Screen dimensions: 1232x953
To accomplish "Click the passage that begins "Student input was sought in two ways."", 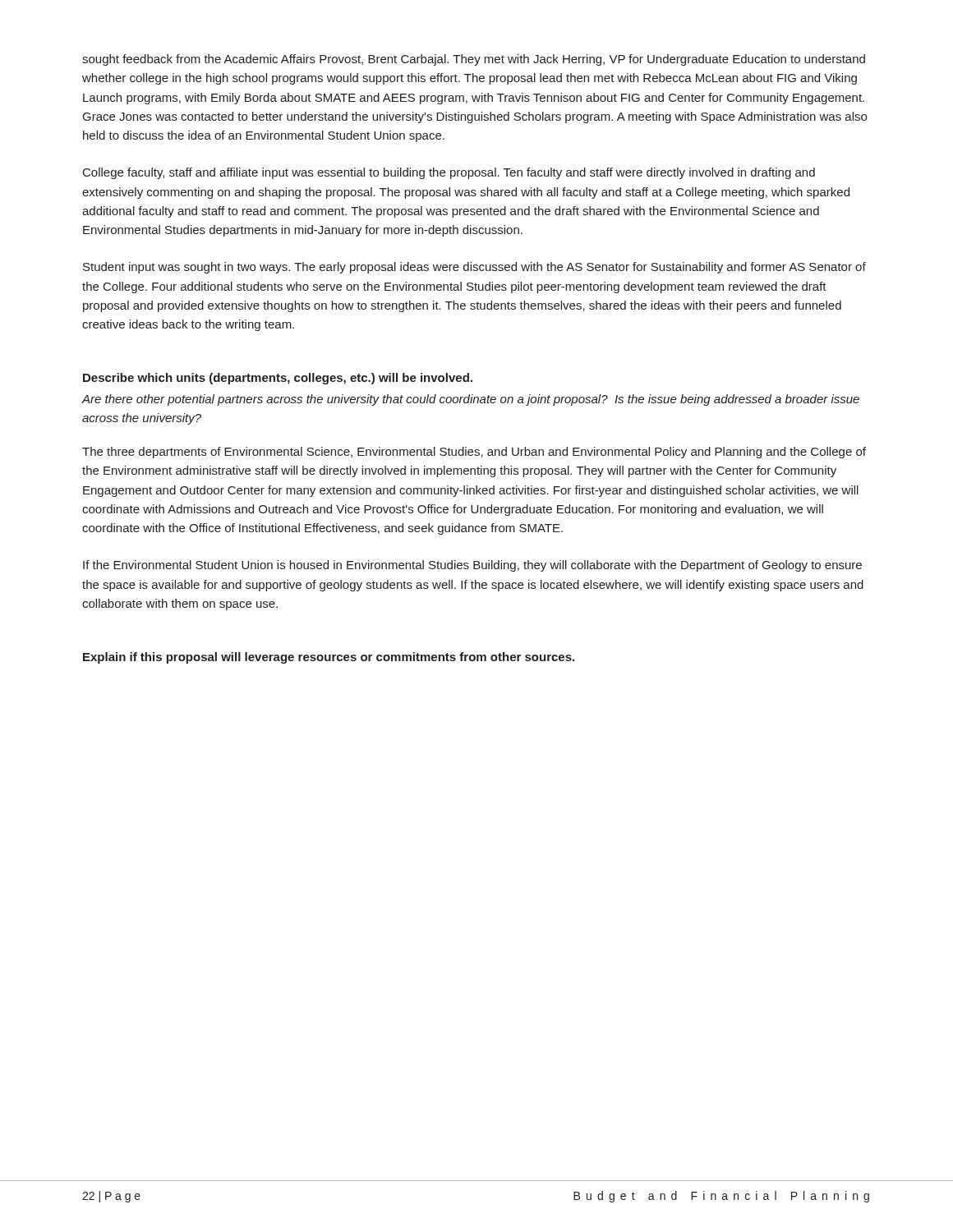I will pos(474,295).
